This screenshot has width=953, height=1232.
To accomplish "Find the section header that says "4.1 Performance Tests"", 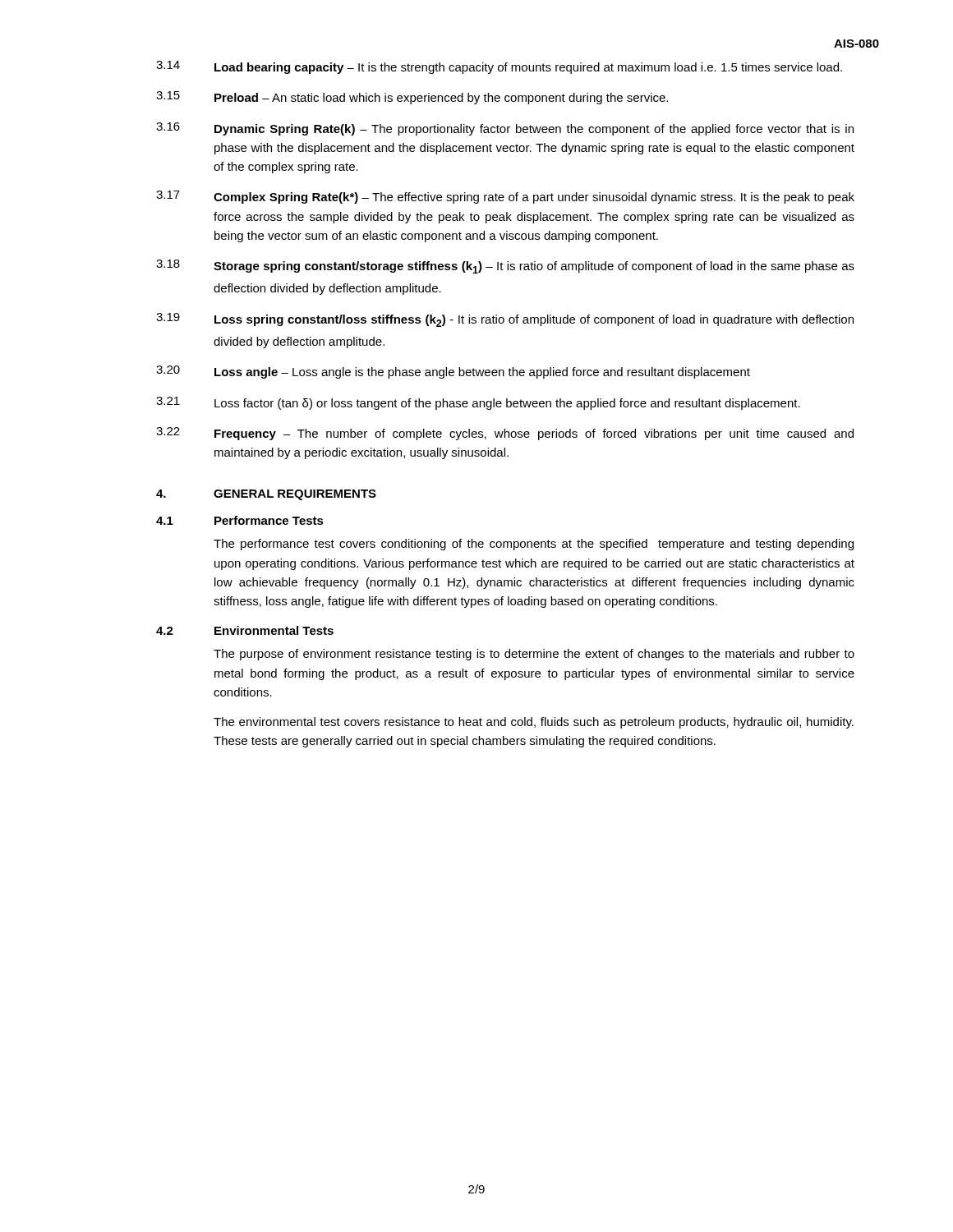I will [240, 521].
